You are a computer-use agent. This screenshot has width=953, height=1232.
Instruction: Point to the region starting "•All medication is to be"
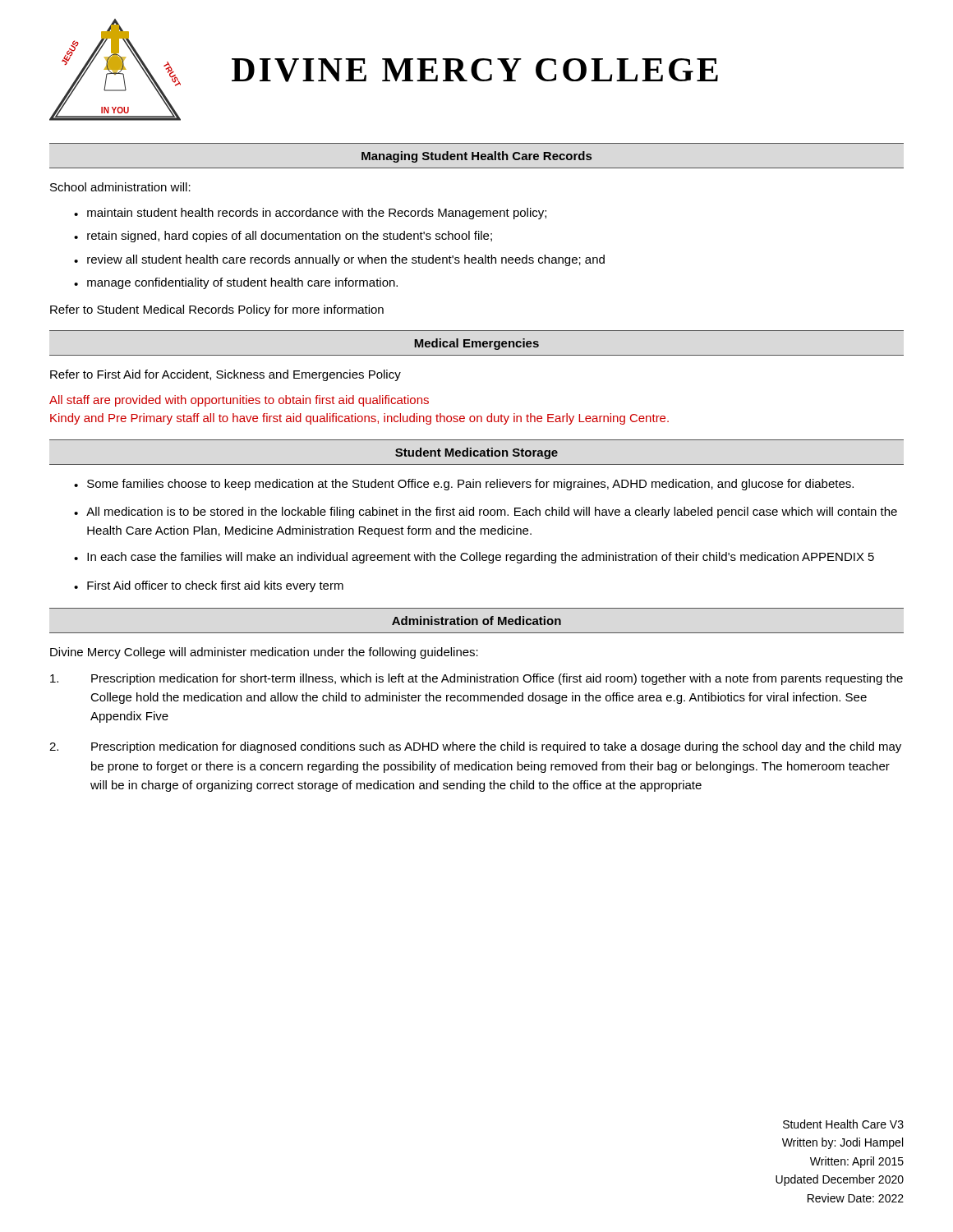click(x=489, y=521)
